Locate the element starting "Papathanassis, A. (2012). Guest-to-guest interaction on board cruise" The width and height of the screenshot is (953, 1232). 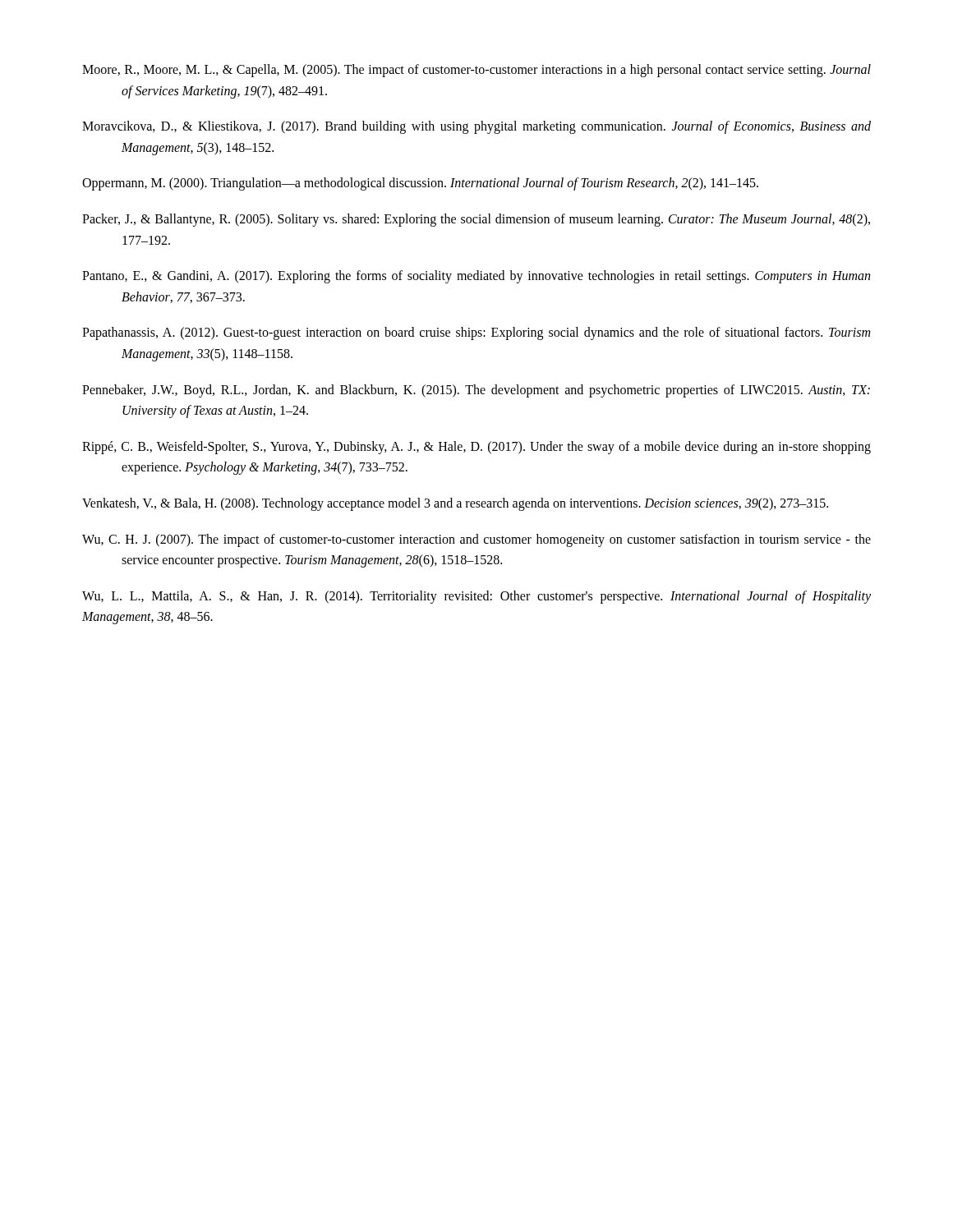point(476,343)
